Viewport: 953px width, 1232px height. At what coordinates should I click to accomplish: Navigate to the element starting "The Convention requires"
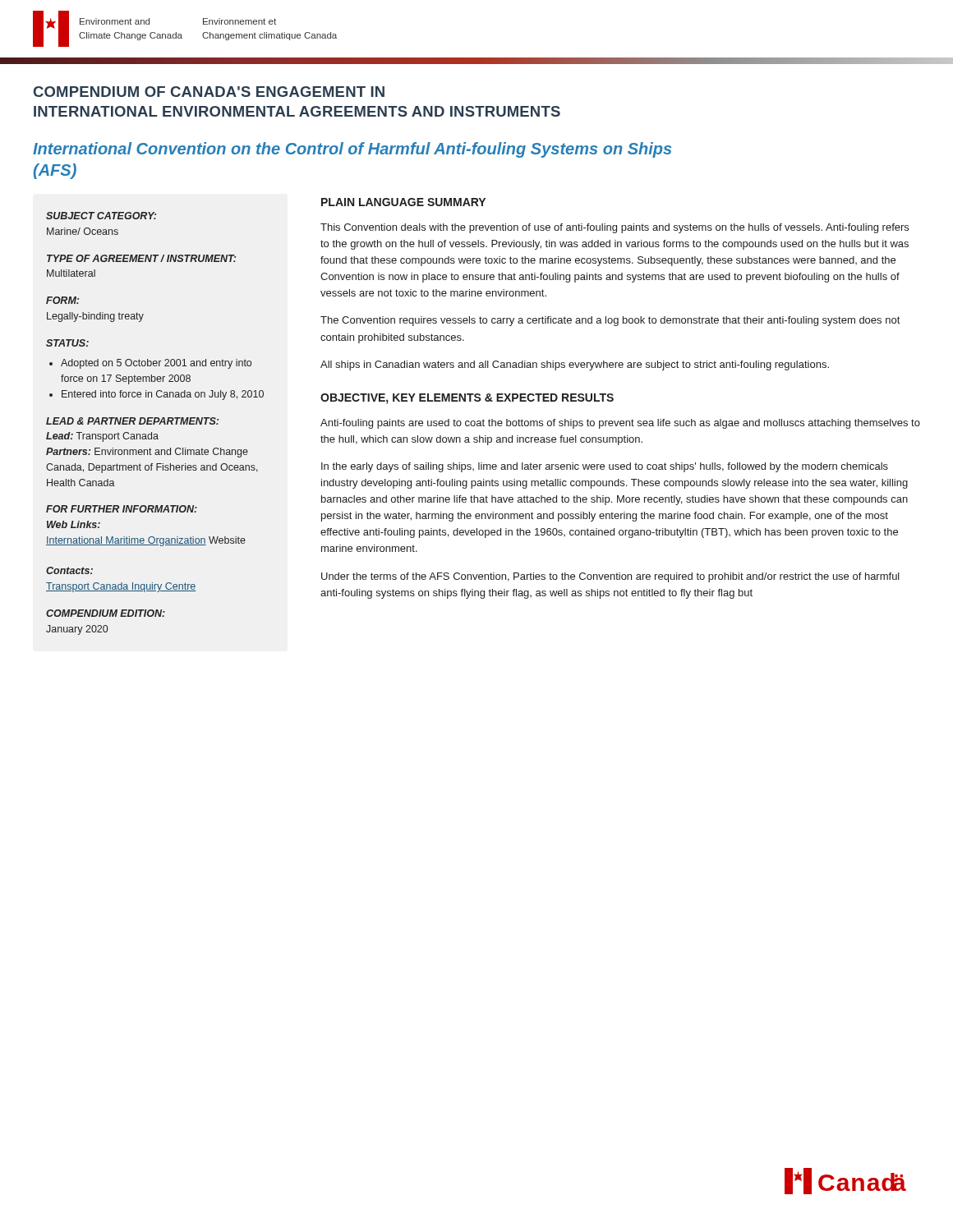[x=610, y=329]
